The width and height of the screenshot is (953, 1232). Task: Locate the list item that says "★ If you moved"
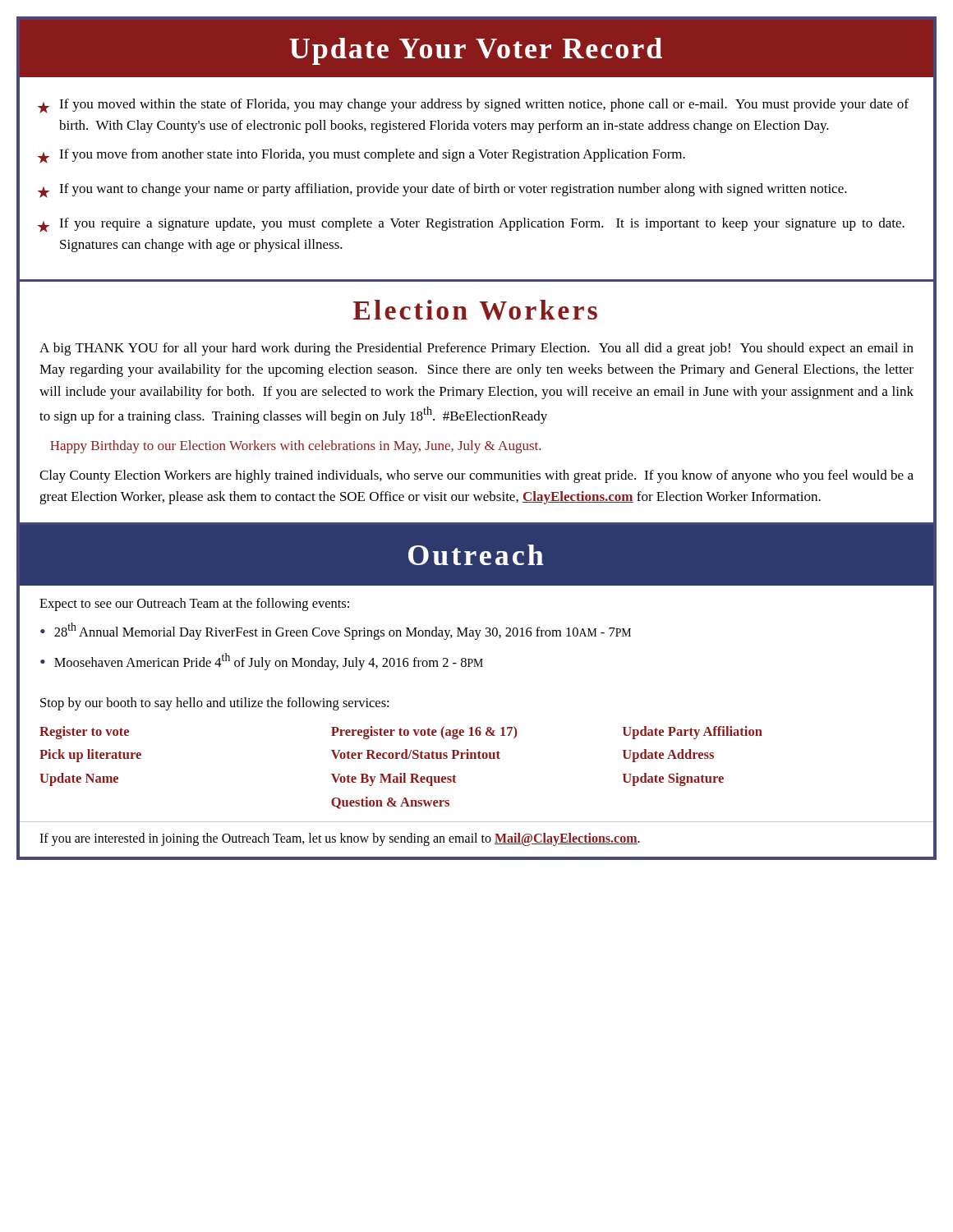point(472,115)
